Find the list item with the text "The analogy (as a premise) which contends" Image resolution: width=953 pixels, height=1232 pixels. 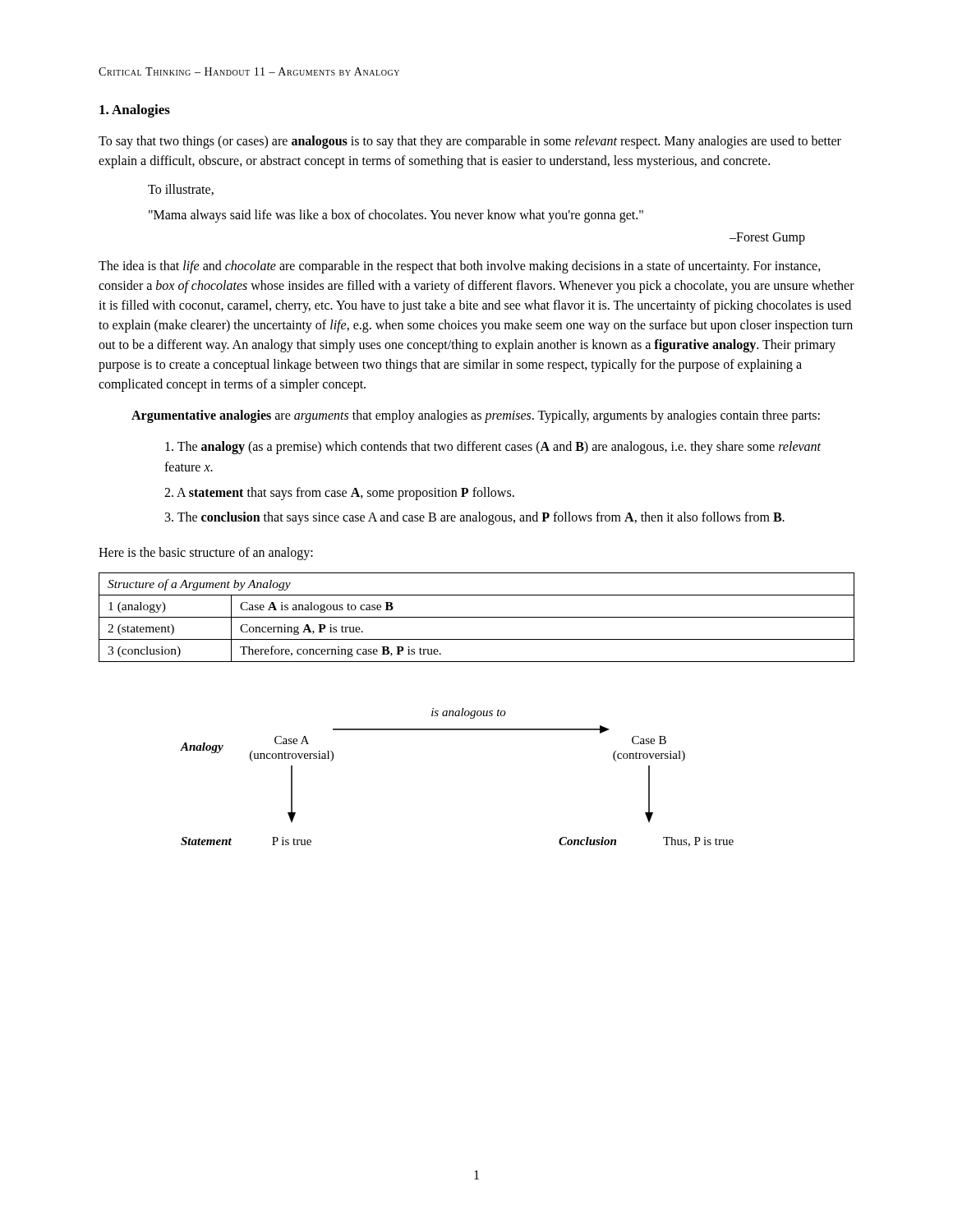coord(493,457)
